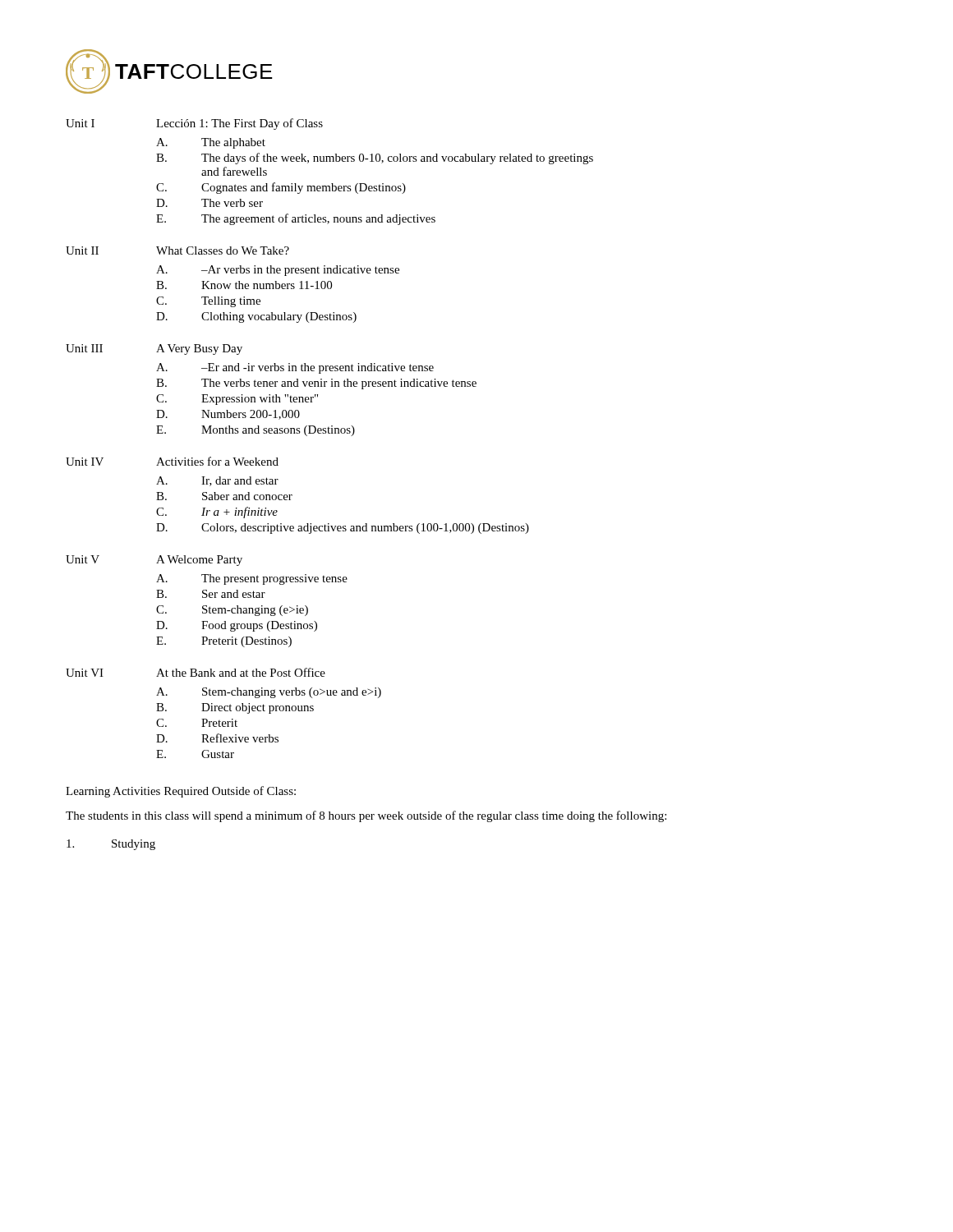Viewport: 953px width, 1232px height.
Task: Locate the list item that reads "D. Reflexive verbs"
Action: coord(218,739)
